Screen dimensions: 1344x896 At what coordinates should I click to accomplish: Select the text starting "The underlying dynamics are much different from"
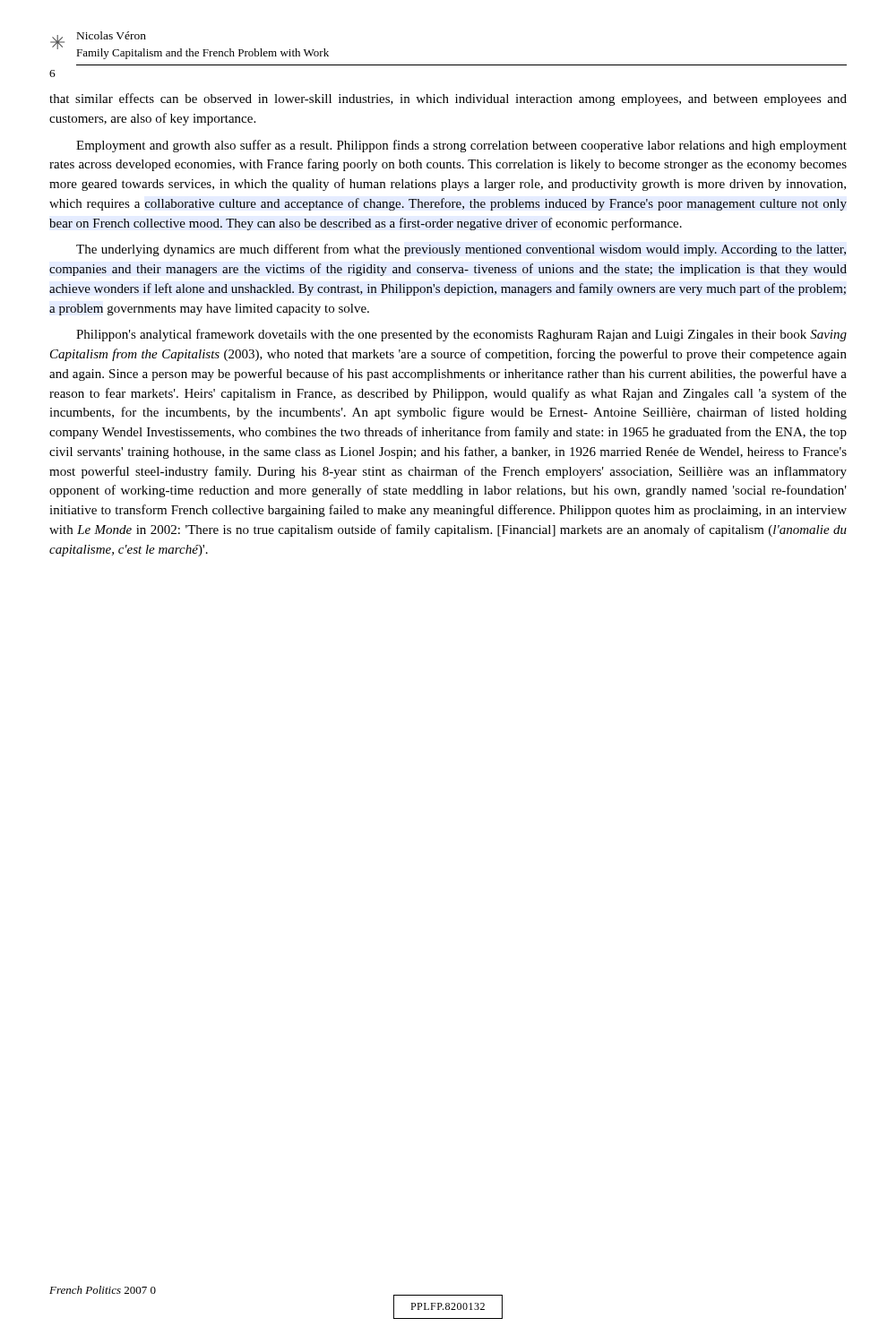[x=448, y=279]
